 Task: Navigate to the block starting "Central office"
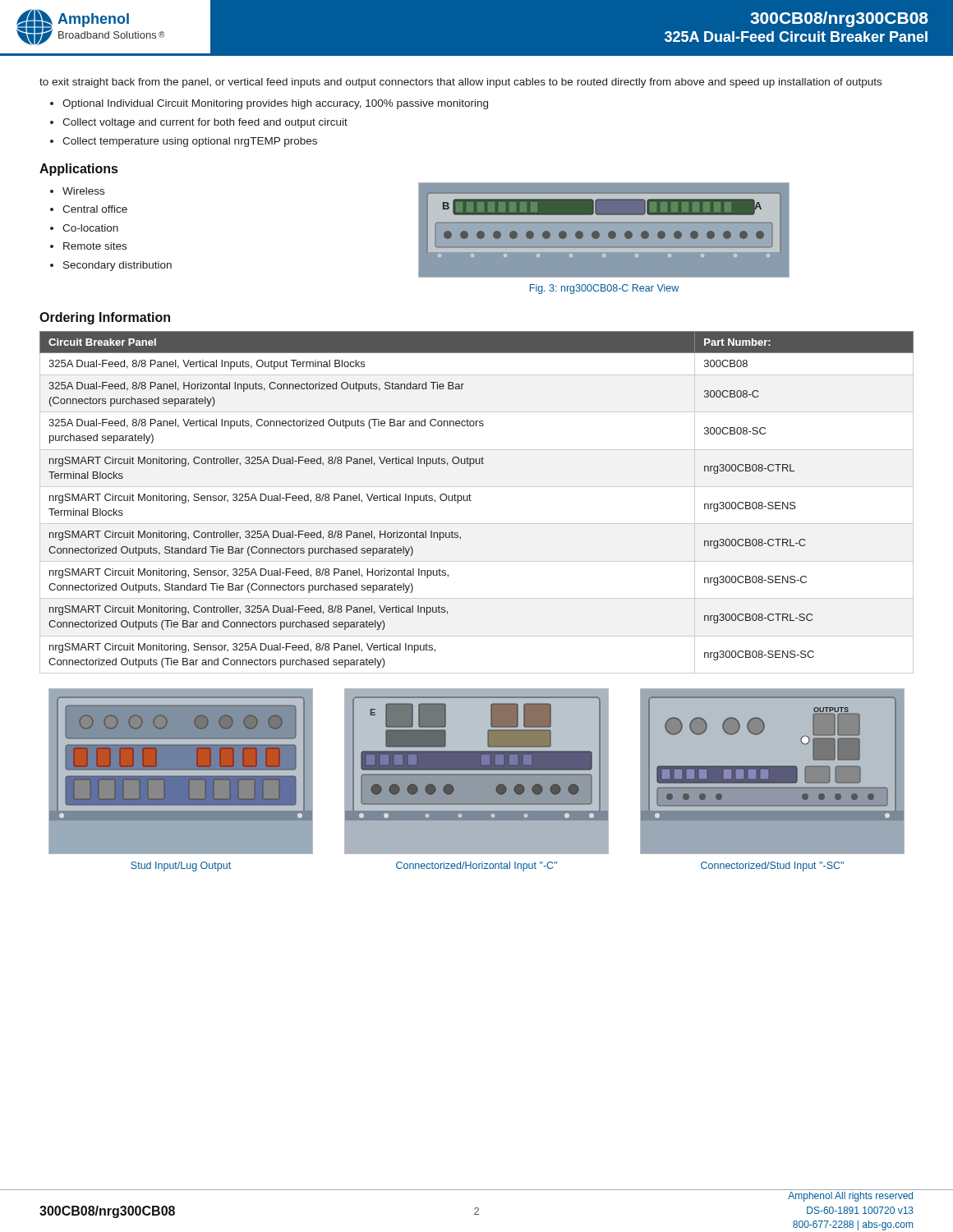tap(95, 209)
